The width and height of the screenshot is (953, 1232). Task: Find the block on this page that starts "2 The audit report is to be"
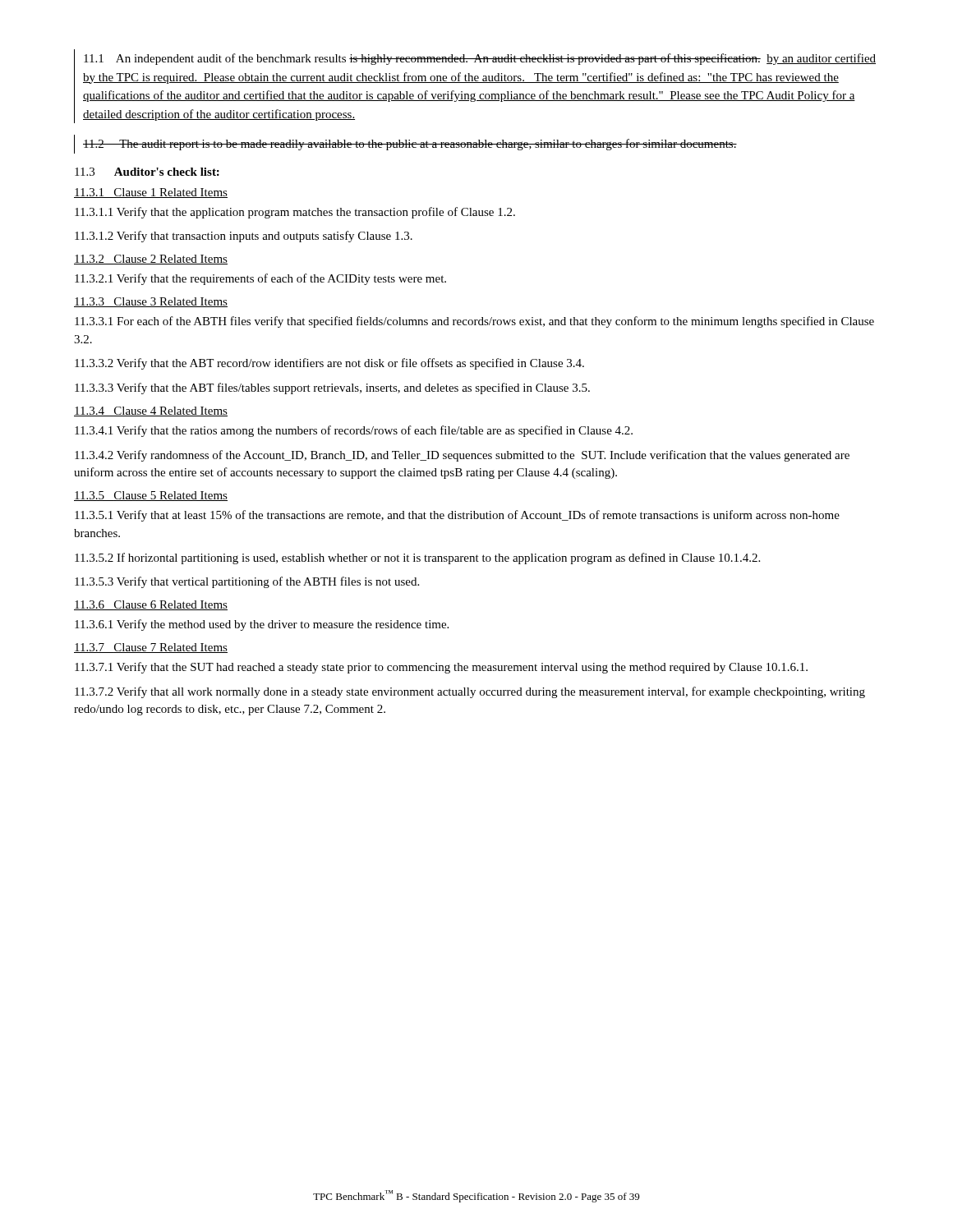[x=410, y=144]
